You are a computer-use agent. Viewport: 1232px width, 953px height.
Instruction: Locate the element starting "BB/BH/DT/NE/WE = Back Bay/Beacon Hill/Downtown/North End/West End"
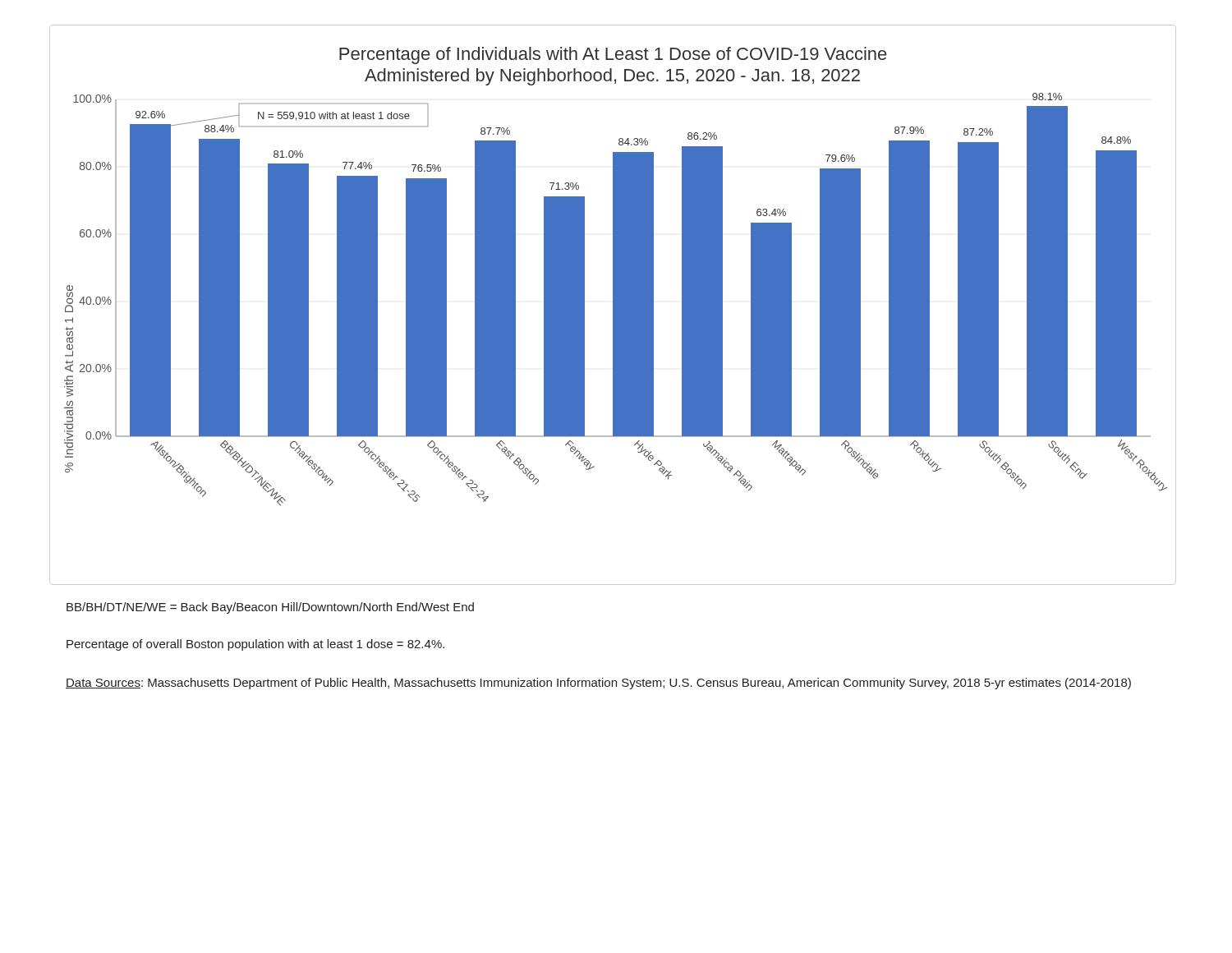pos(270,607)
